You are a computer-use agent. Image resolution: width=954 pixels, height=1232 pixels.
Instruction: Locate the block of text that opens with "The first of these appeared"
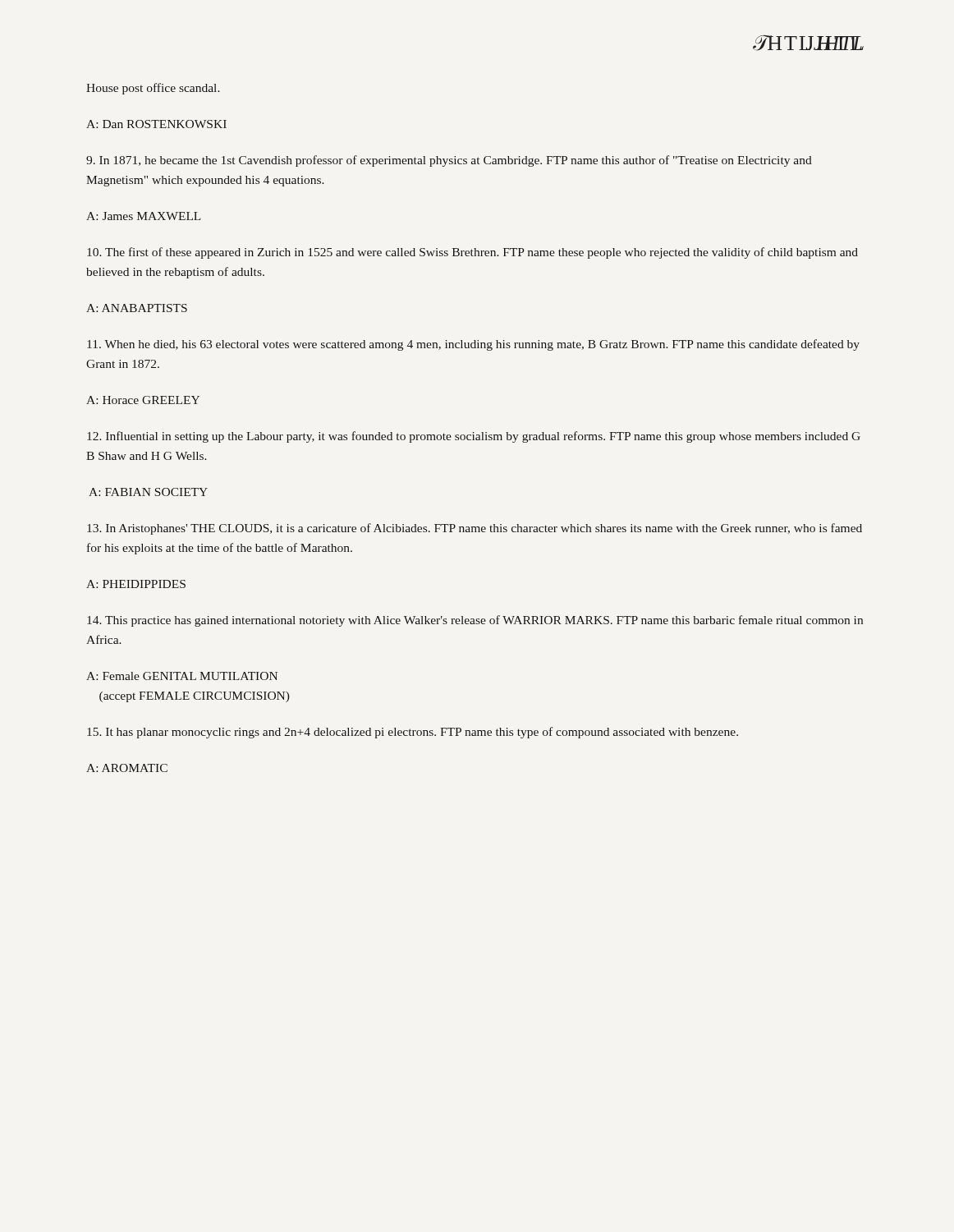point(472,262)
